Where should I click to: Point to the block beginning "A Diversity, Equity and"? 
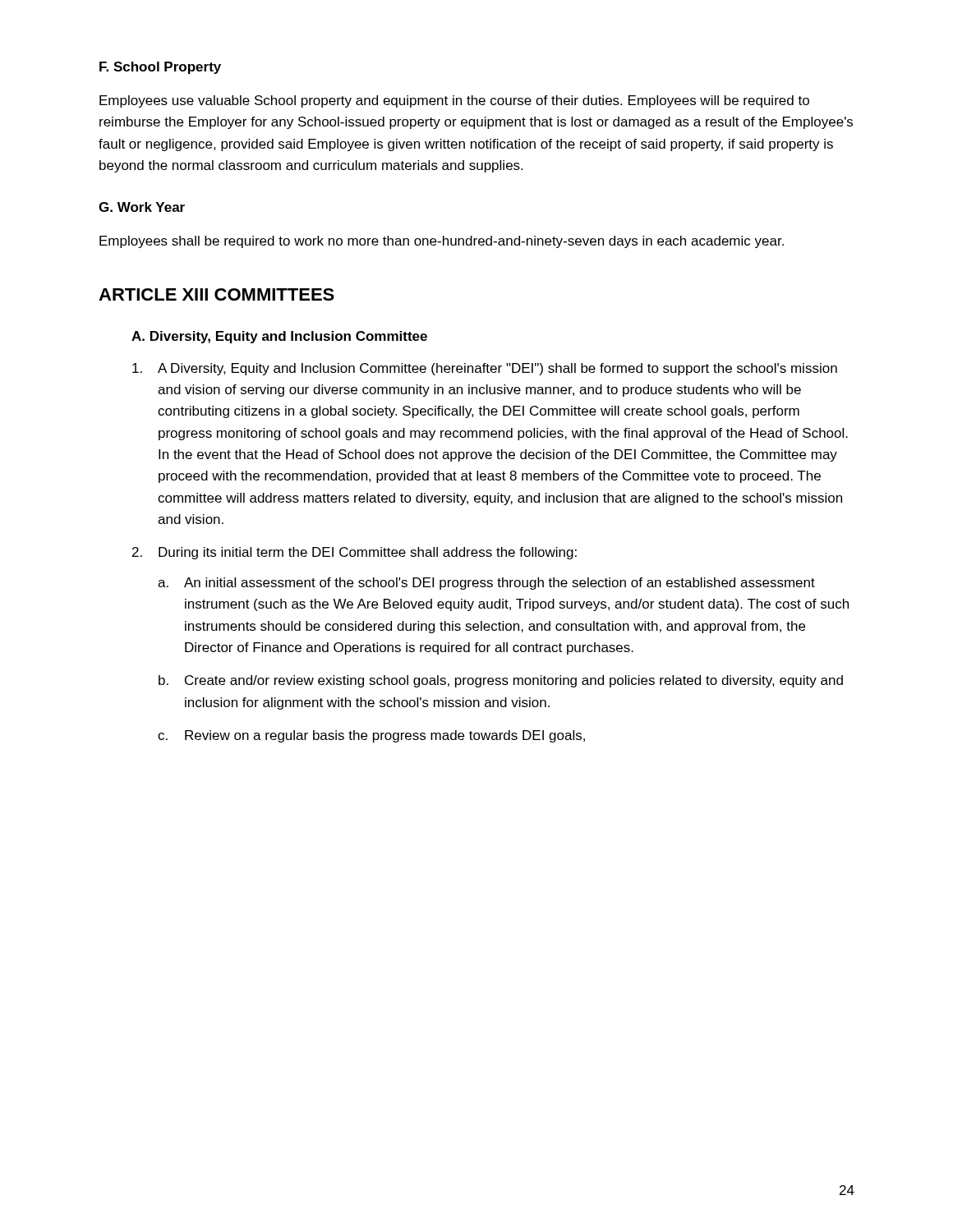pyautogui.click(x=493, y=444)
